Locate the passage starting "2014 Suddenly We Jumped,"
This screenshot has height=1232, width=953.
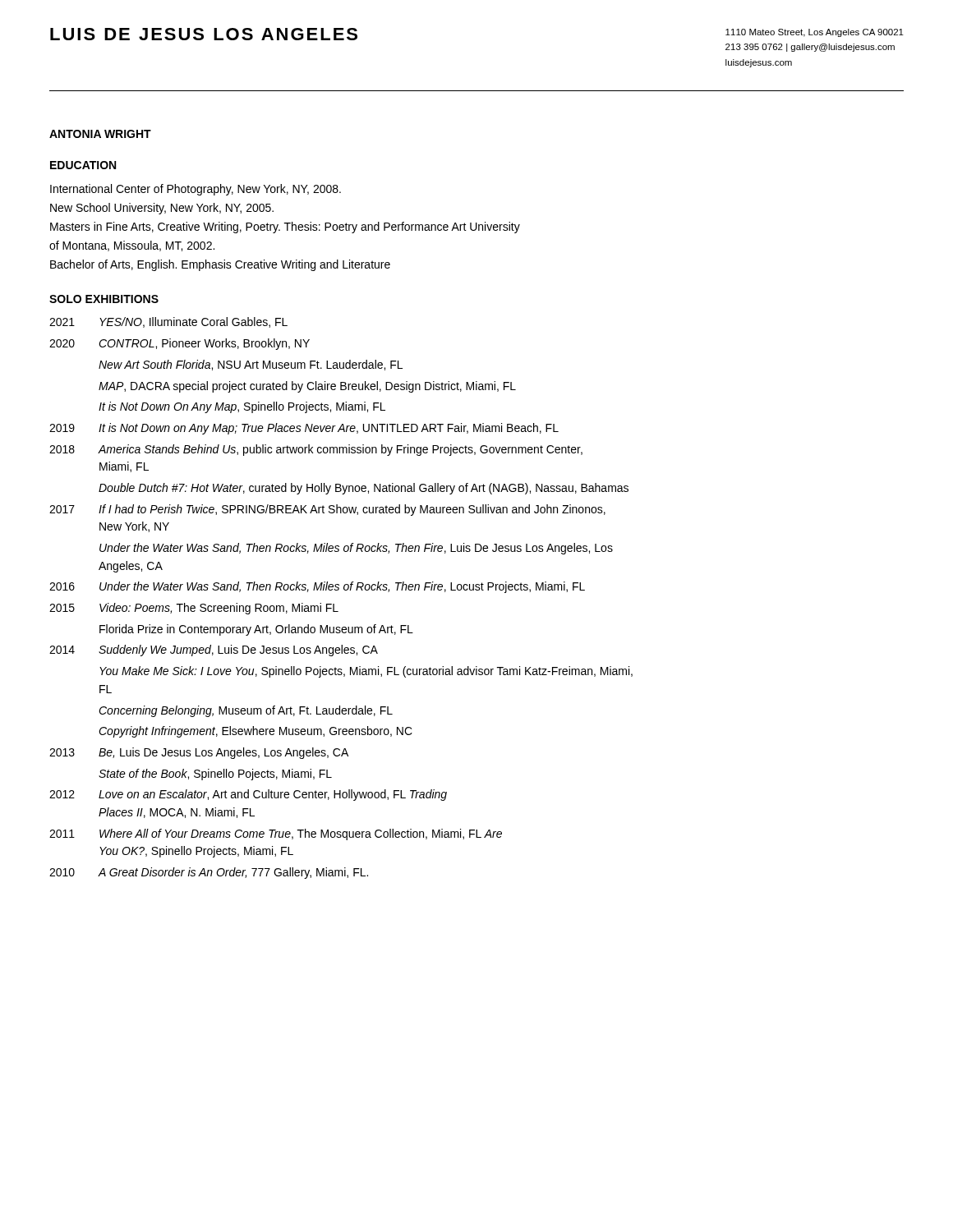(214, 650)
